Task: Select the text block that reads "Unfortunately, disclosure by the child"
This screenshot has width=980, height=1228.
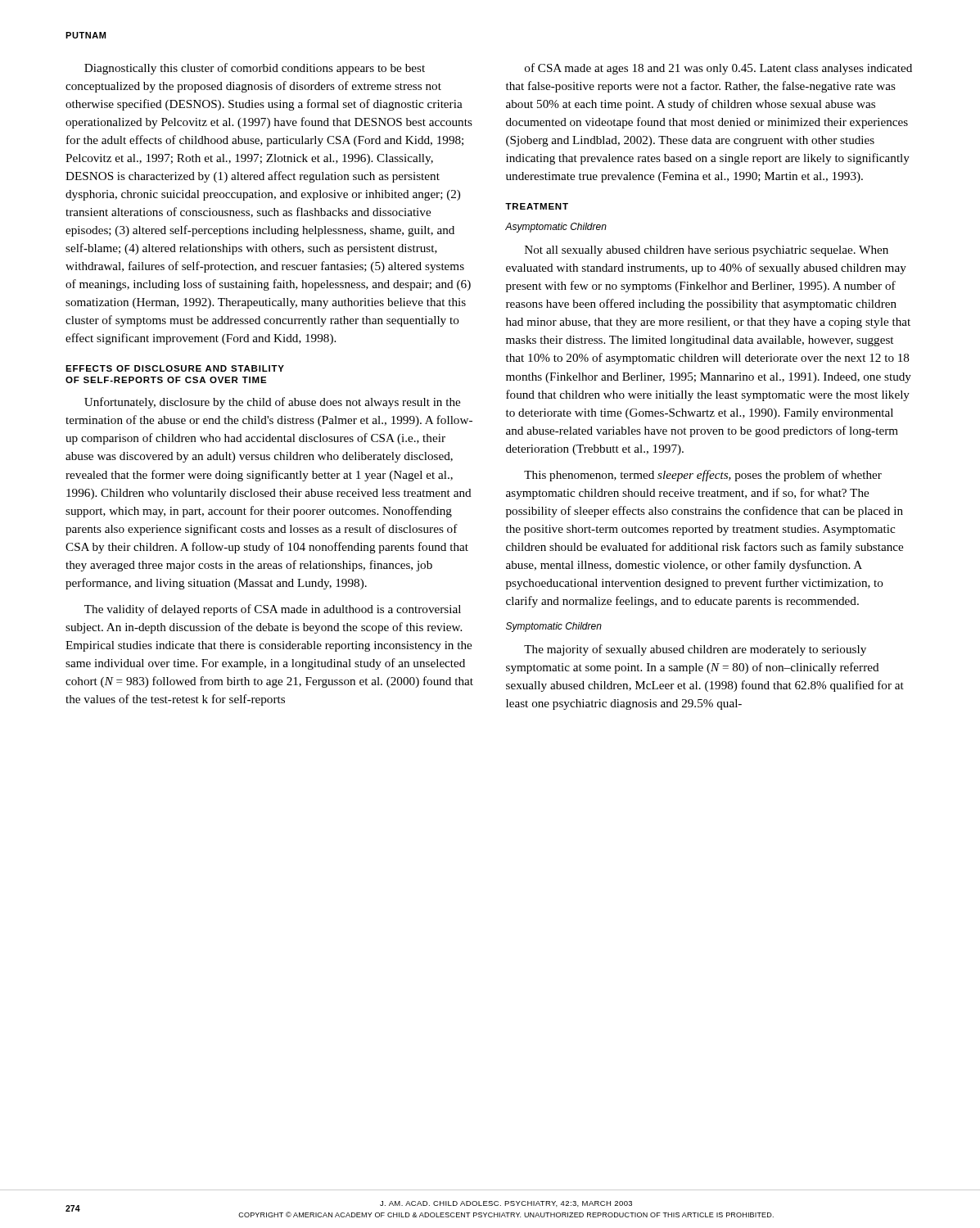Action: tap(270, 492)
